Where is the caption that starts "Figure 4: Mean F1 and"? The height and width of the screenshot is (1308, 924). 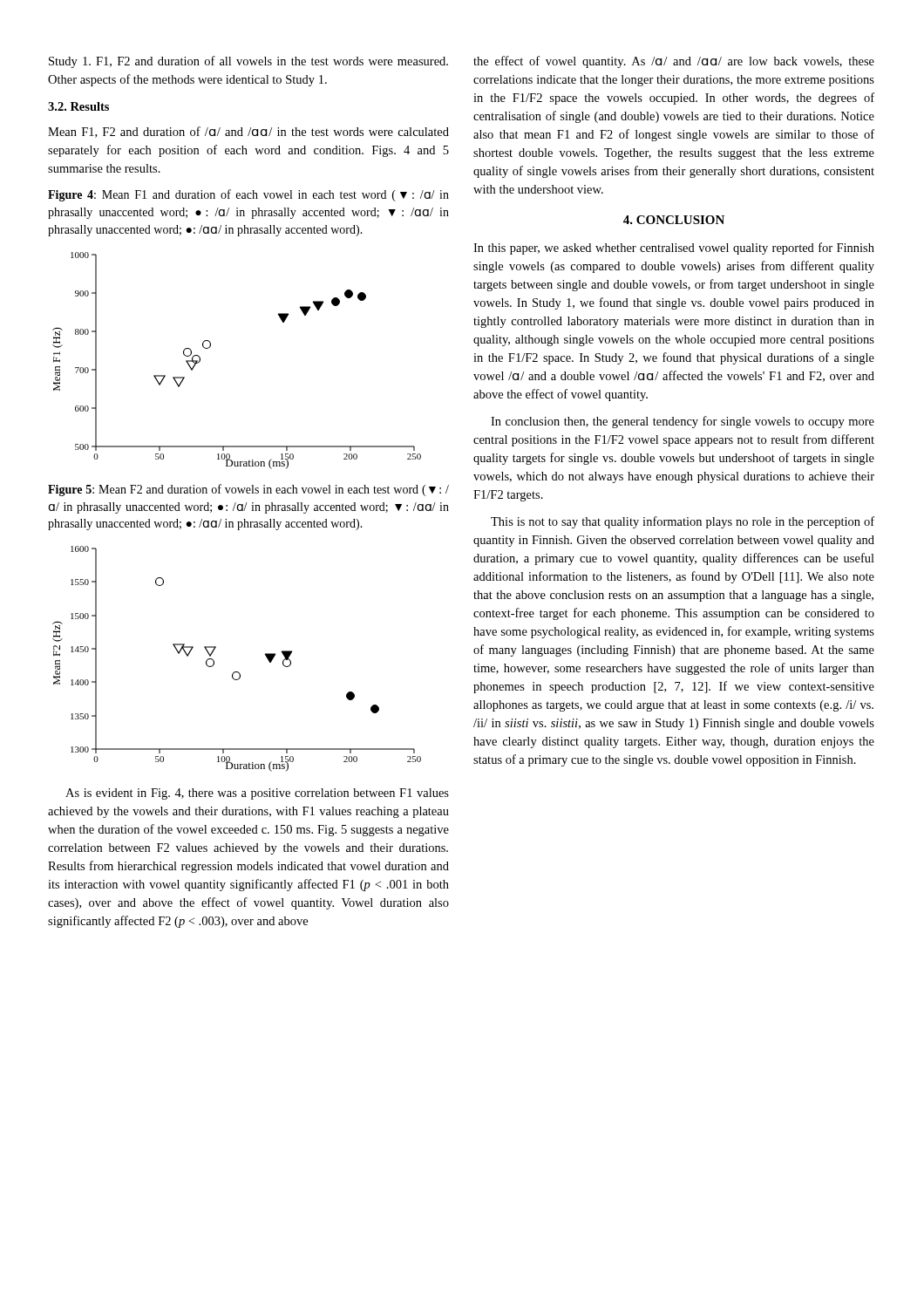click(248, 213)
